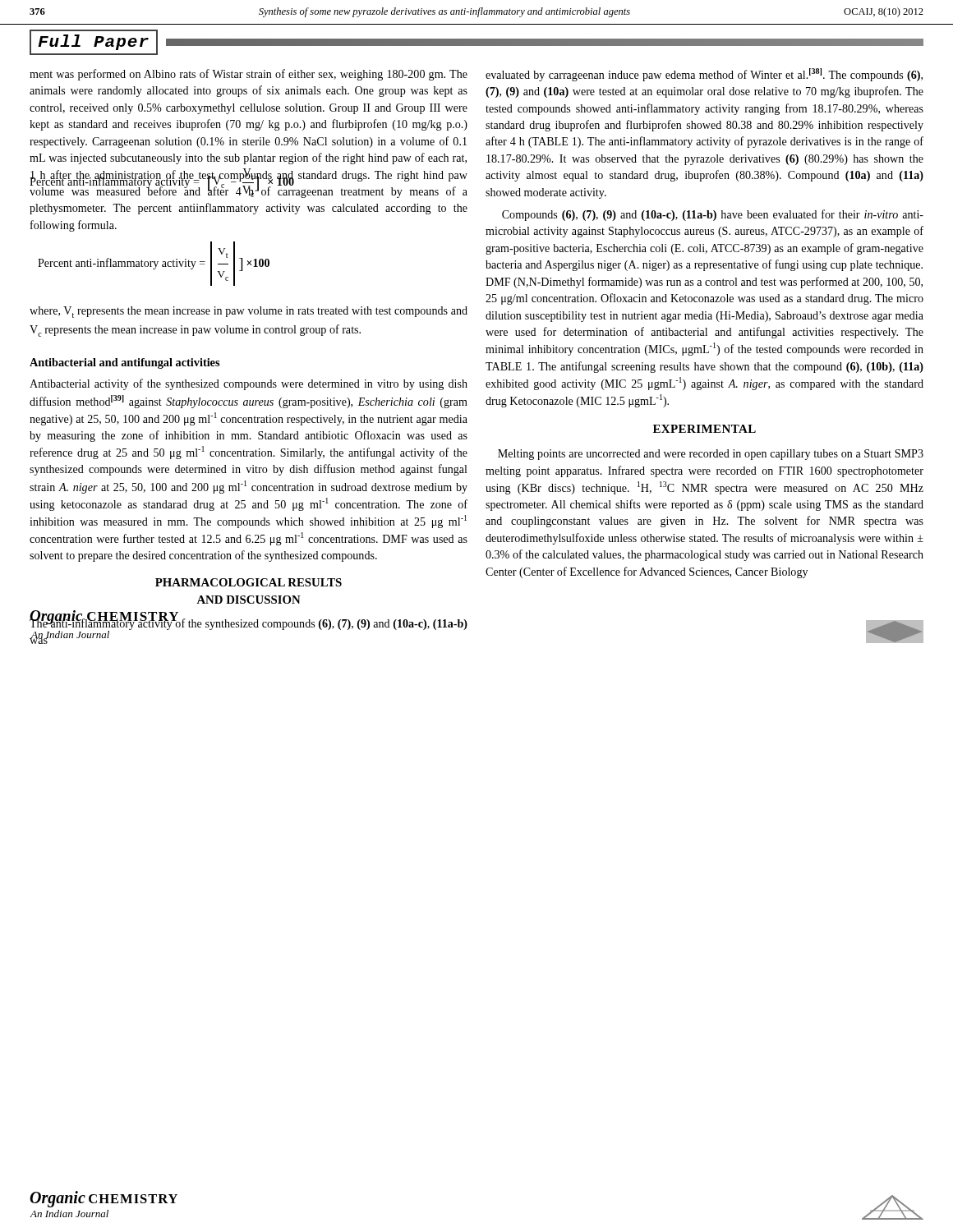Locate the element starting "Compounds (6), (7), (9) and"

coord(705,308)
